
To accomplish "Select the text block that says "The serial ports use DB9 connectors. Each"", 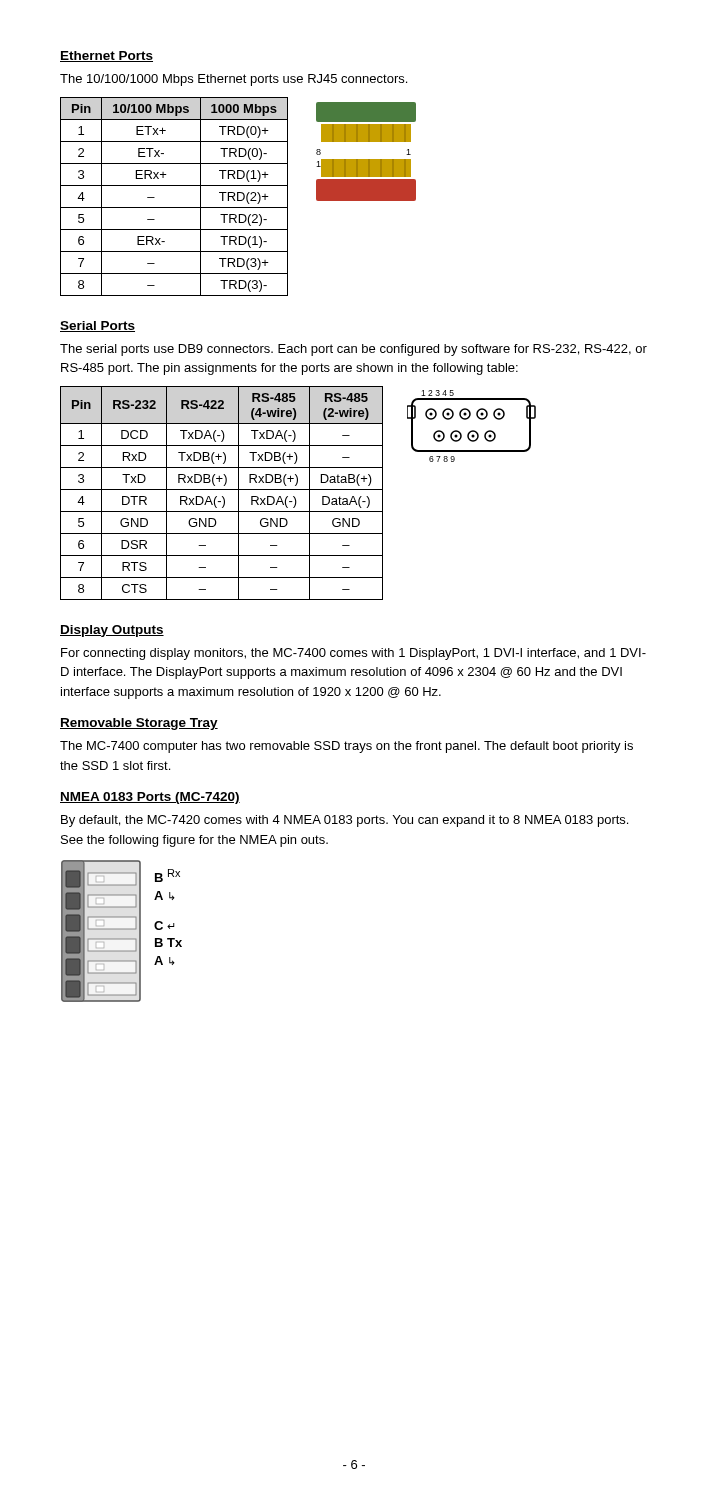I will tap(353, 358).
